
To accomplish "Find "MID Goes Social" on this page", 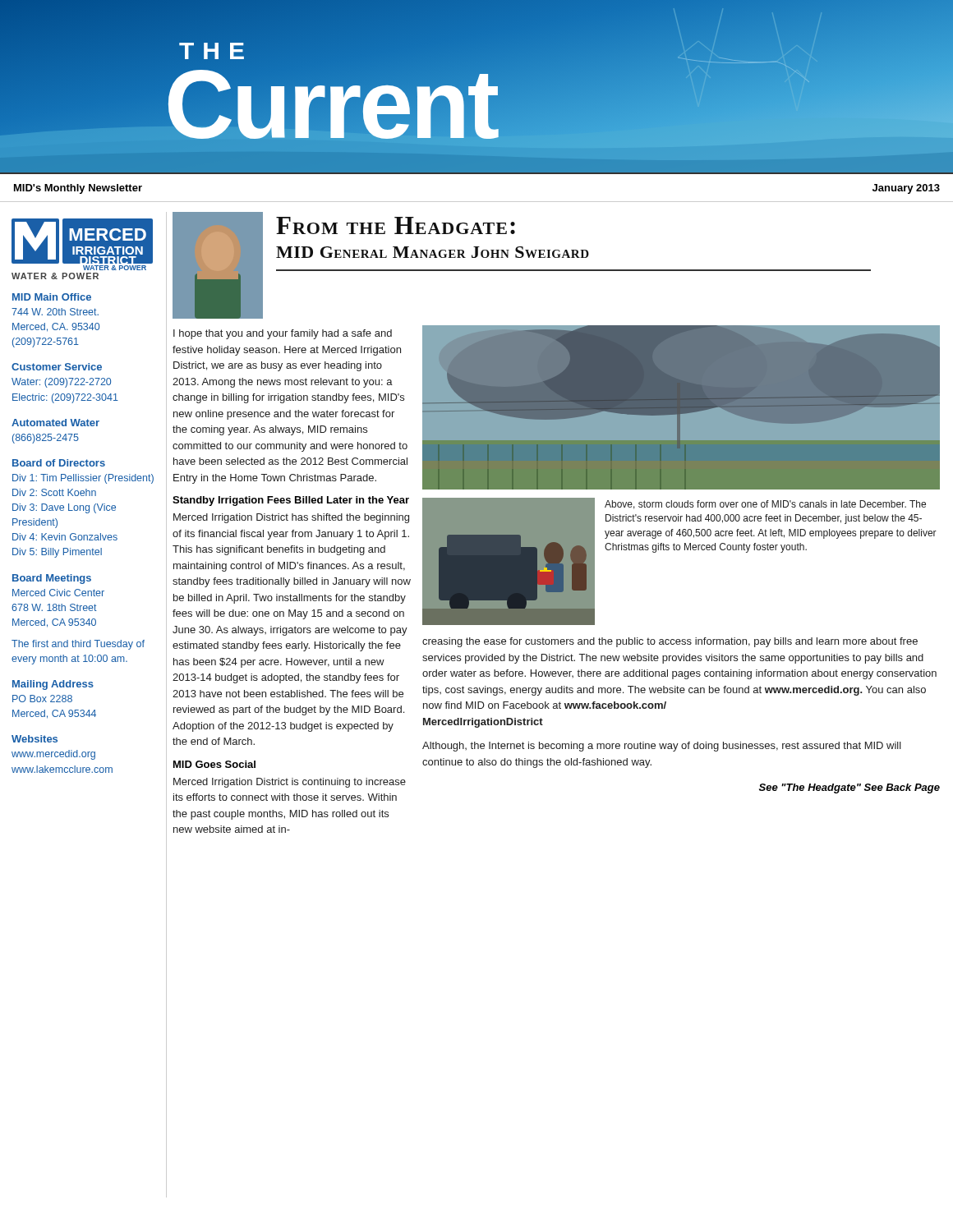I will click(214, 764).
